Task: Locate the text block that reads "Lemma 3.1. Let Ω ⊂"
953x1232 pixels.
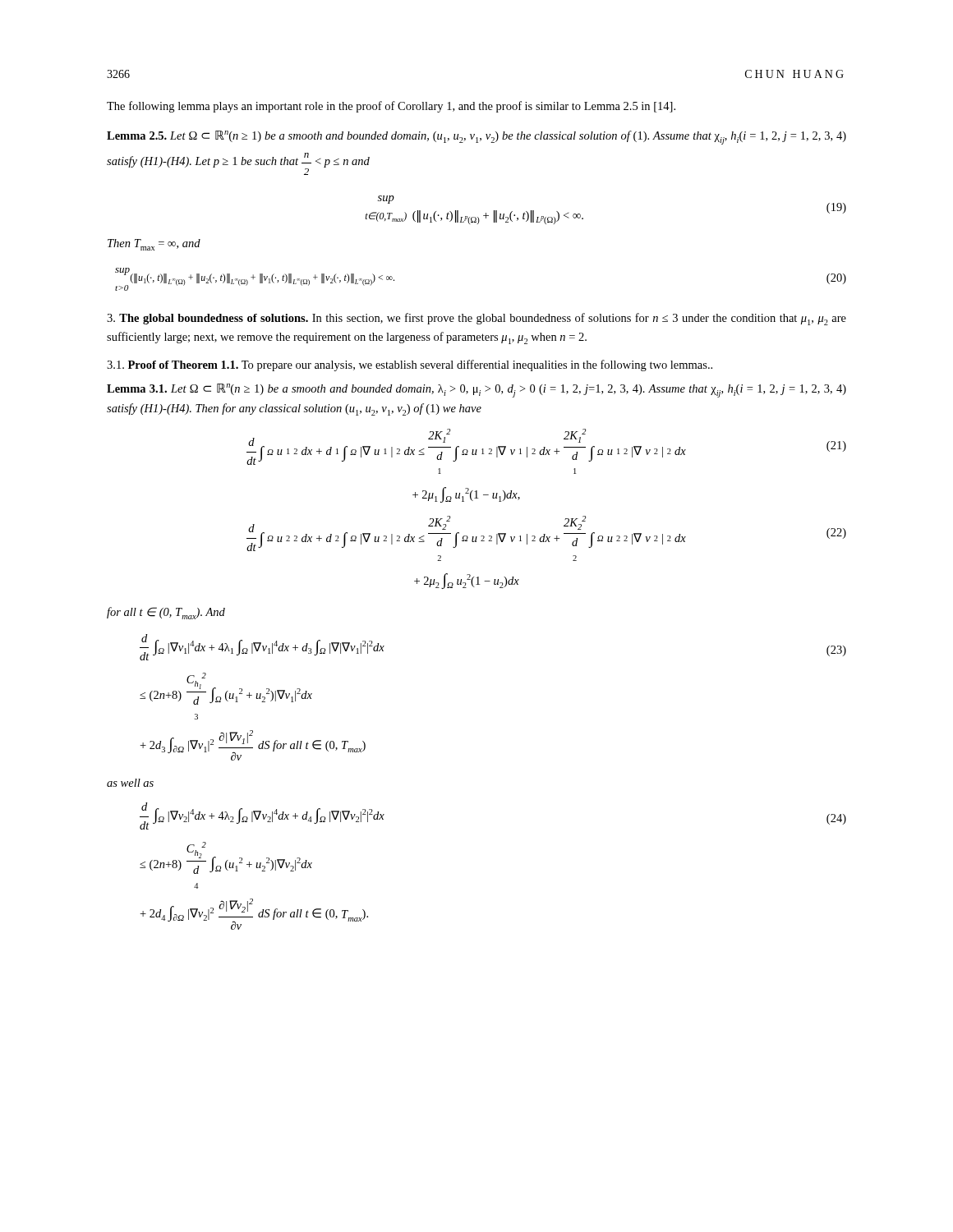Action: pos(476,399)
